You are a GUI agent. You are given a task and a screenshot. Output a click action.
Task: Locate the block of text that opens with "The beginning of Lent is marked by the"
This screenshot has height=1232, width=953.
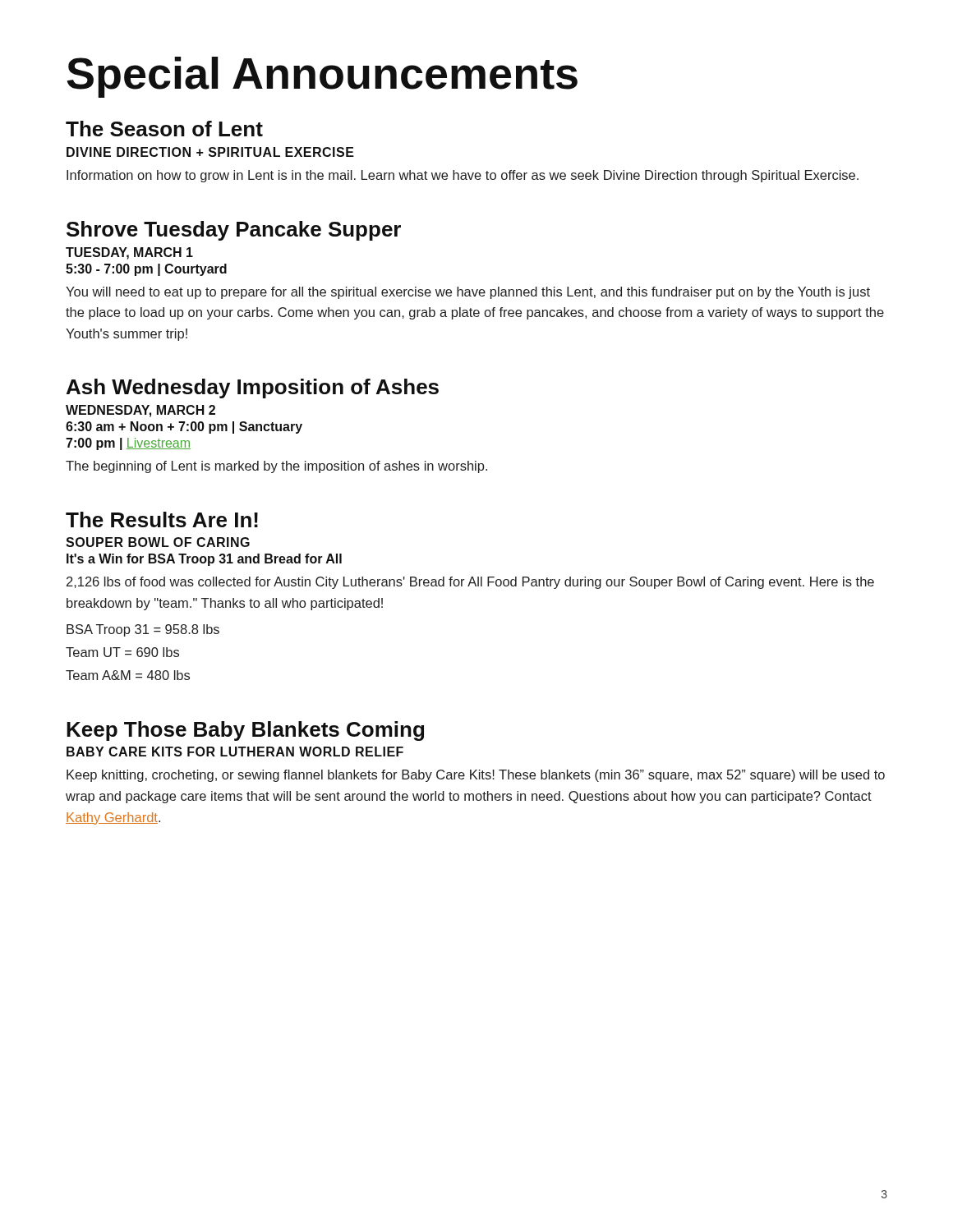pyautogui.click(x=476, y=466)
